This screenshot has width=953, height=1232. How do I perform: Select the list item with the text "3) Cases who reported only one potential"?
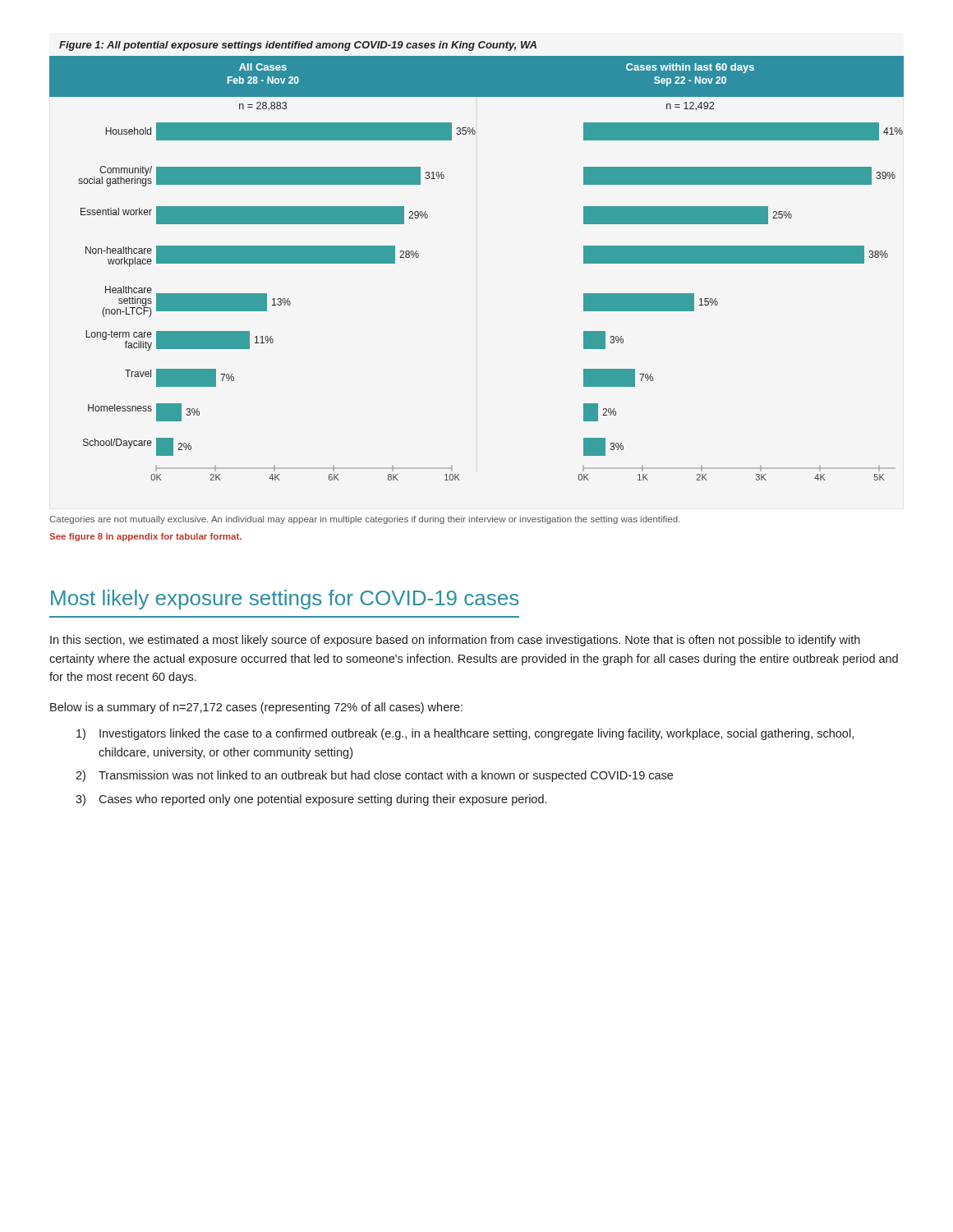(312, 799)
